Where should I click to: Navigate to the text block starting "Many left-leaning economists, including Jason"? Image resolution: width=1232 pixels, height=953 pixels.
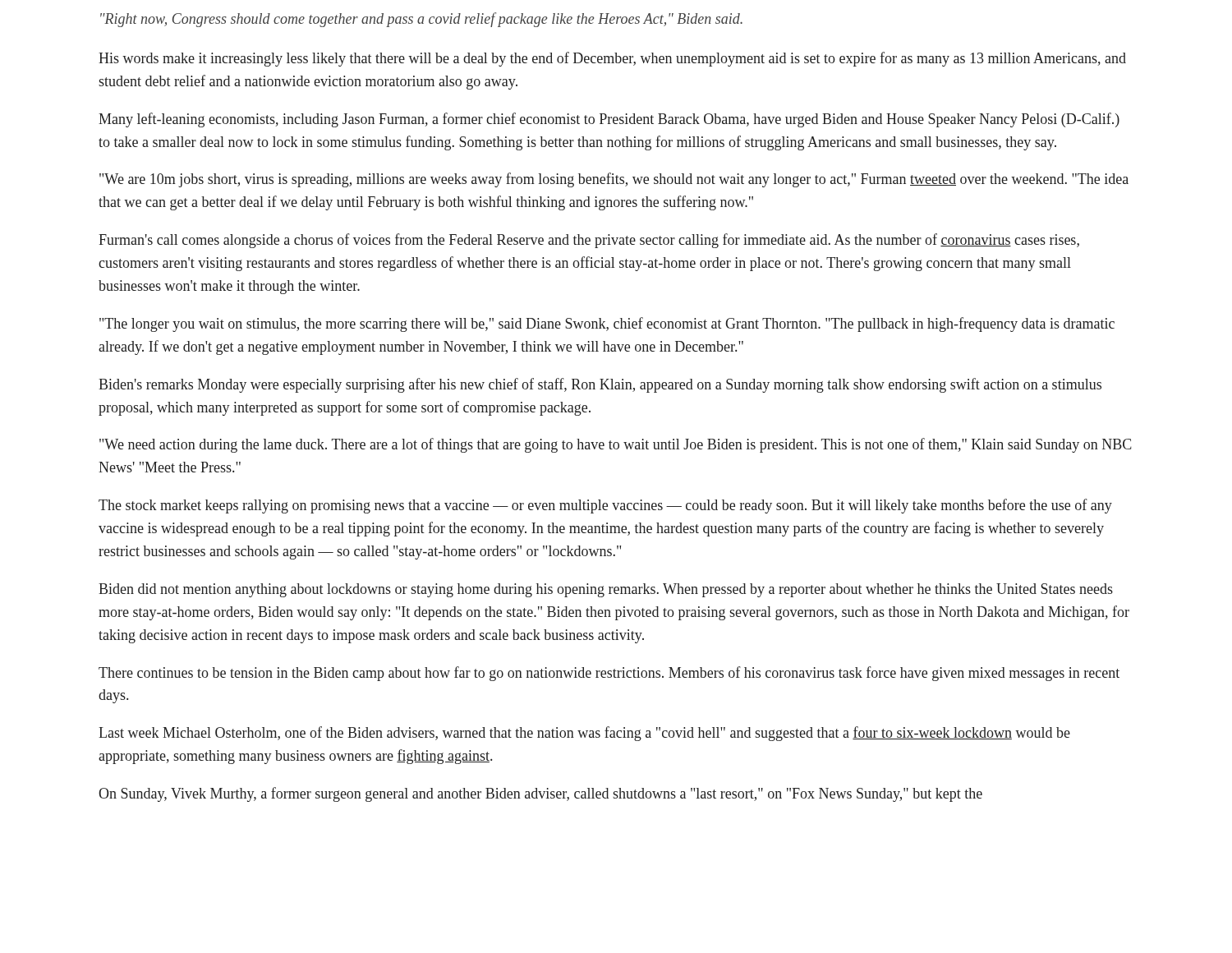609,130
